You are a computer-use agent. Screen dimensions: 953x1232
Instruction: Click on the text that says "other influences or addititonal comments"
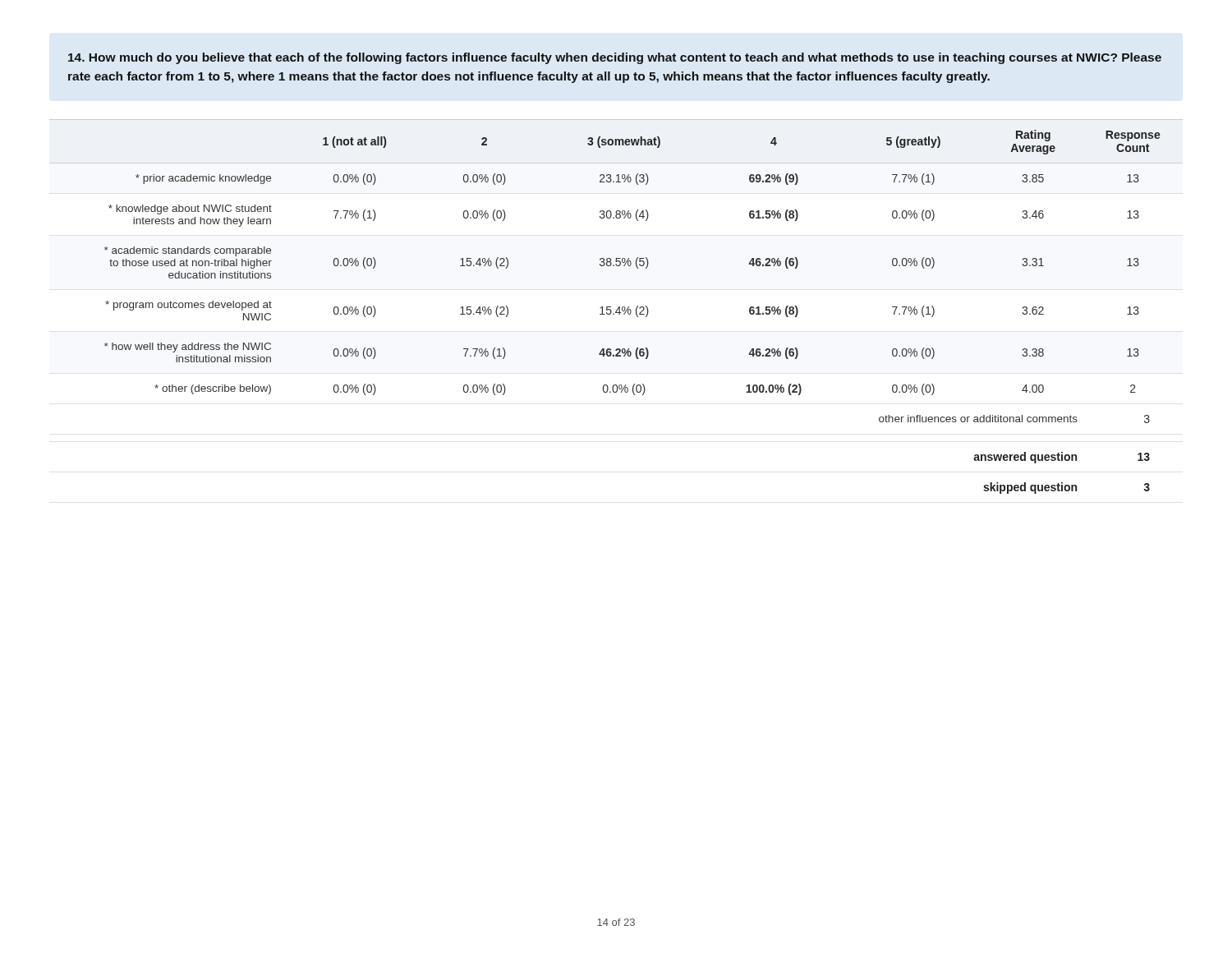(978, 419)
